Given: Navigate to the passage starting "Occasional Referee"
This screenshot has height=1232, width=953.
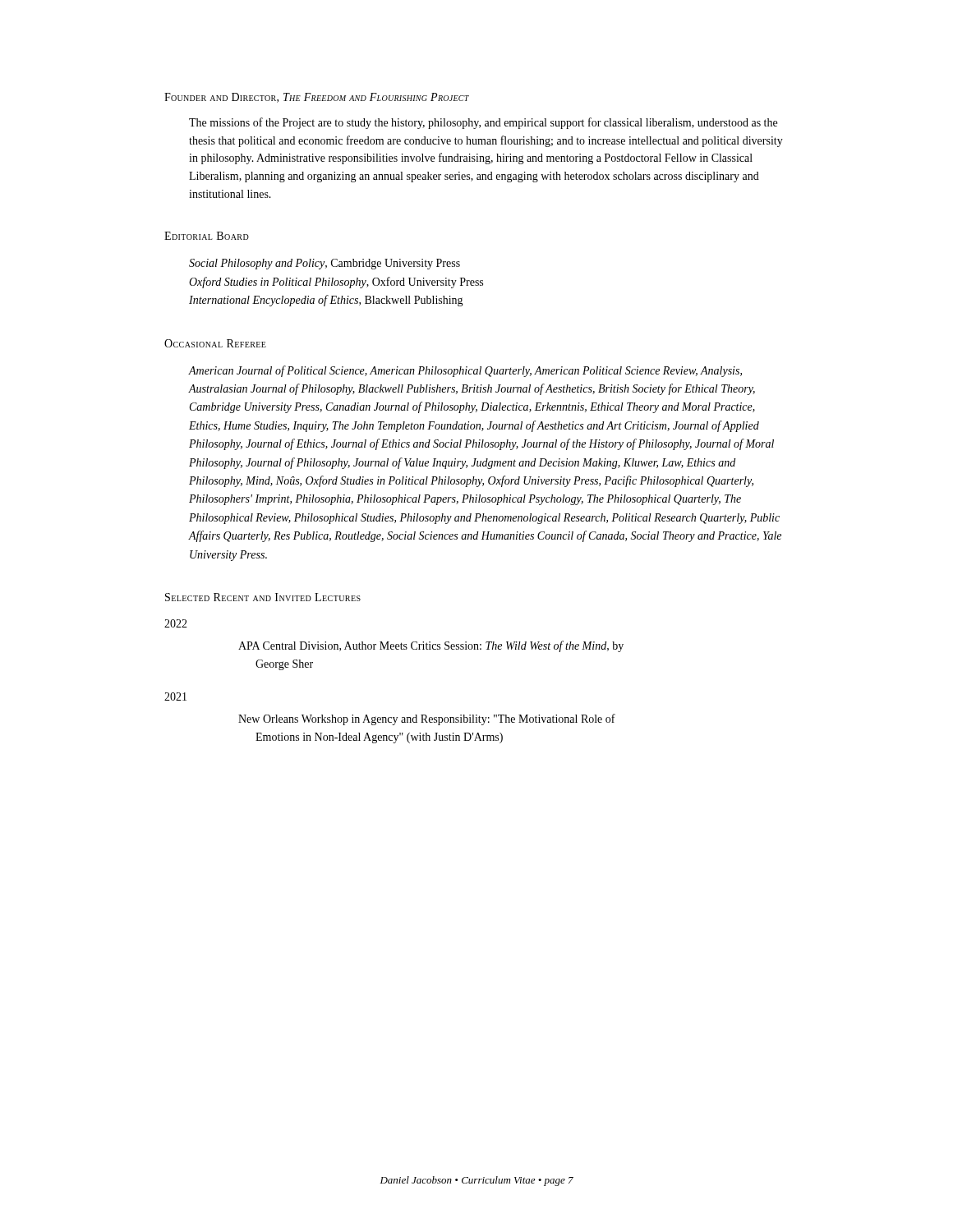Looking at the screenshot, I should click(215, 343).
